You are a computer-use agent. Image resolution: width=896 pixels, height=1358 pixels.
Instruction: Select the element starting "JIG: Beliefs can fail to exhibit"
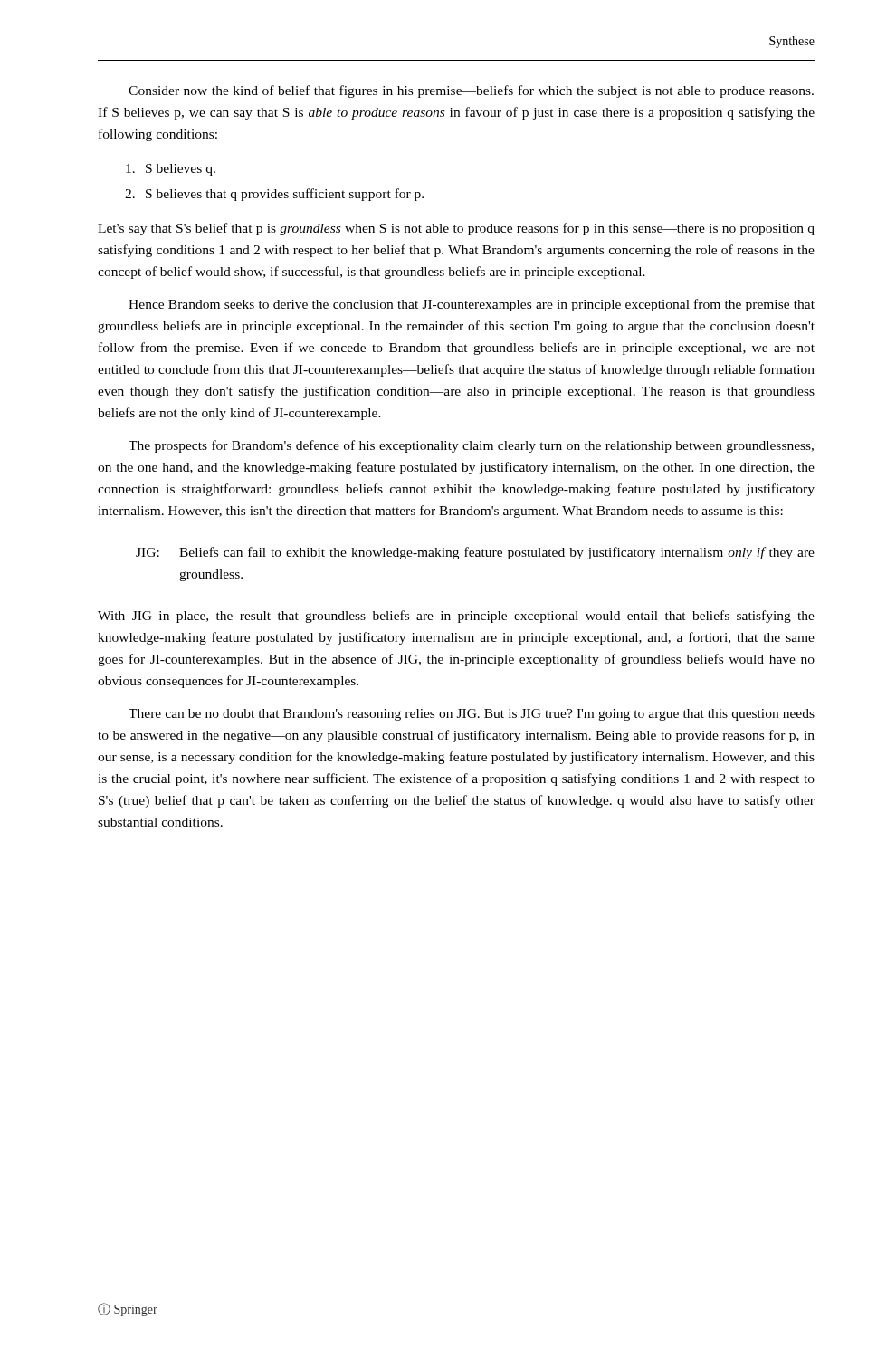pyautogui.click(x=475, y=563)
